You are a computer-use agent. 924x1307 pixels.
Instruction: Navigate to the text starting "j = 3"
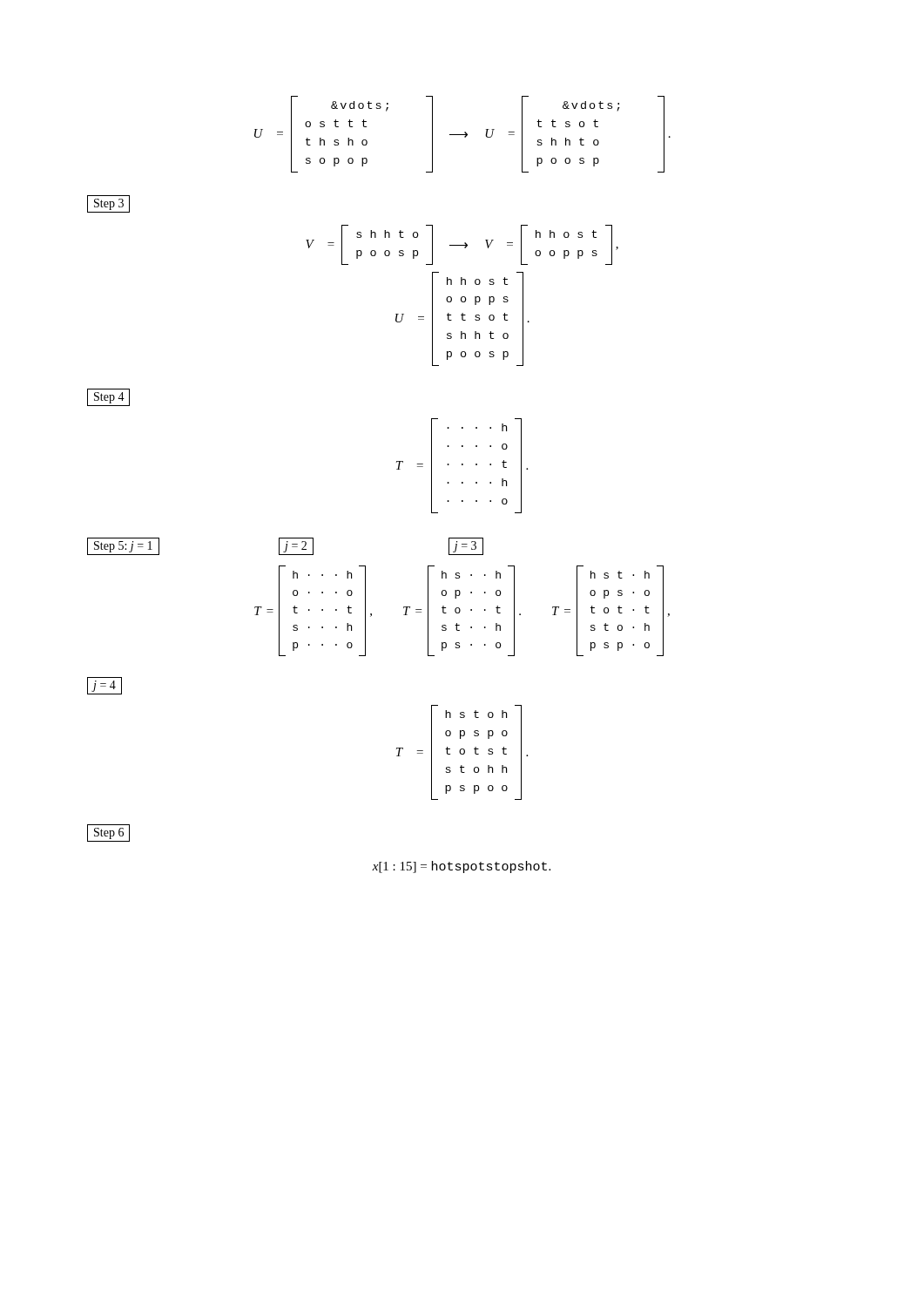[x=466, y=546]
